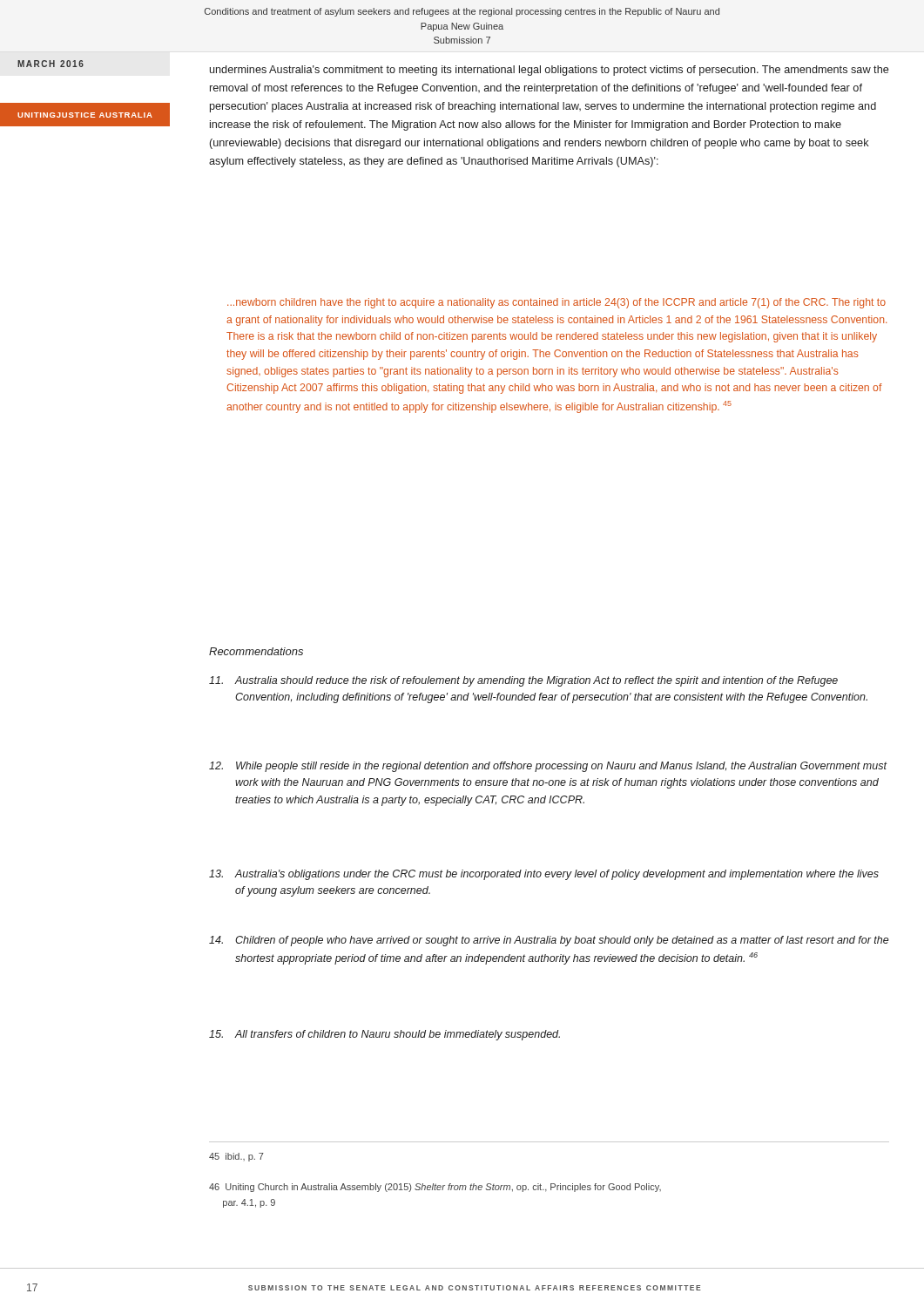Click on the text block containing "...newborn children have"
Screen dimensions: 1307x924
tap(557, 355)
